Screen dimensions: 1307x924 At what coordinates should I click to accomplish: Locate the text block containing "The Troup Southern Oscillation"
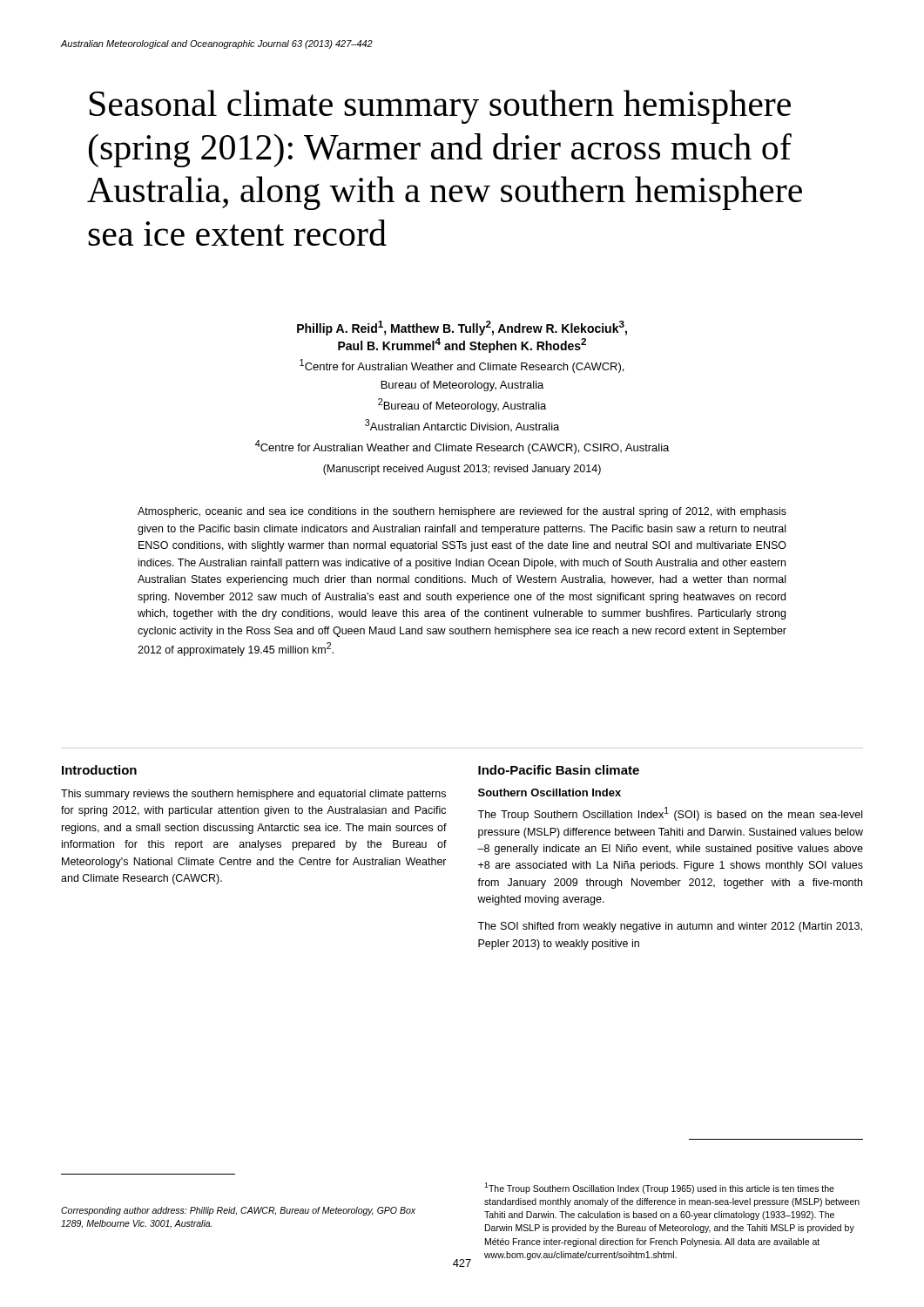click(x=670, y=856)
